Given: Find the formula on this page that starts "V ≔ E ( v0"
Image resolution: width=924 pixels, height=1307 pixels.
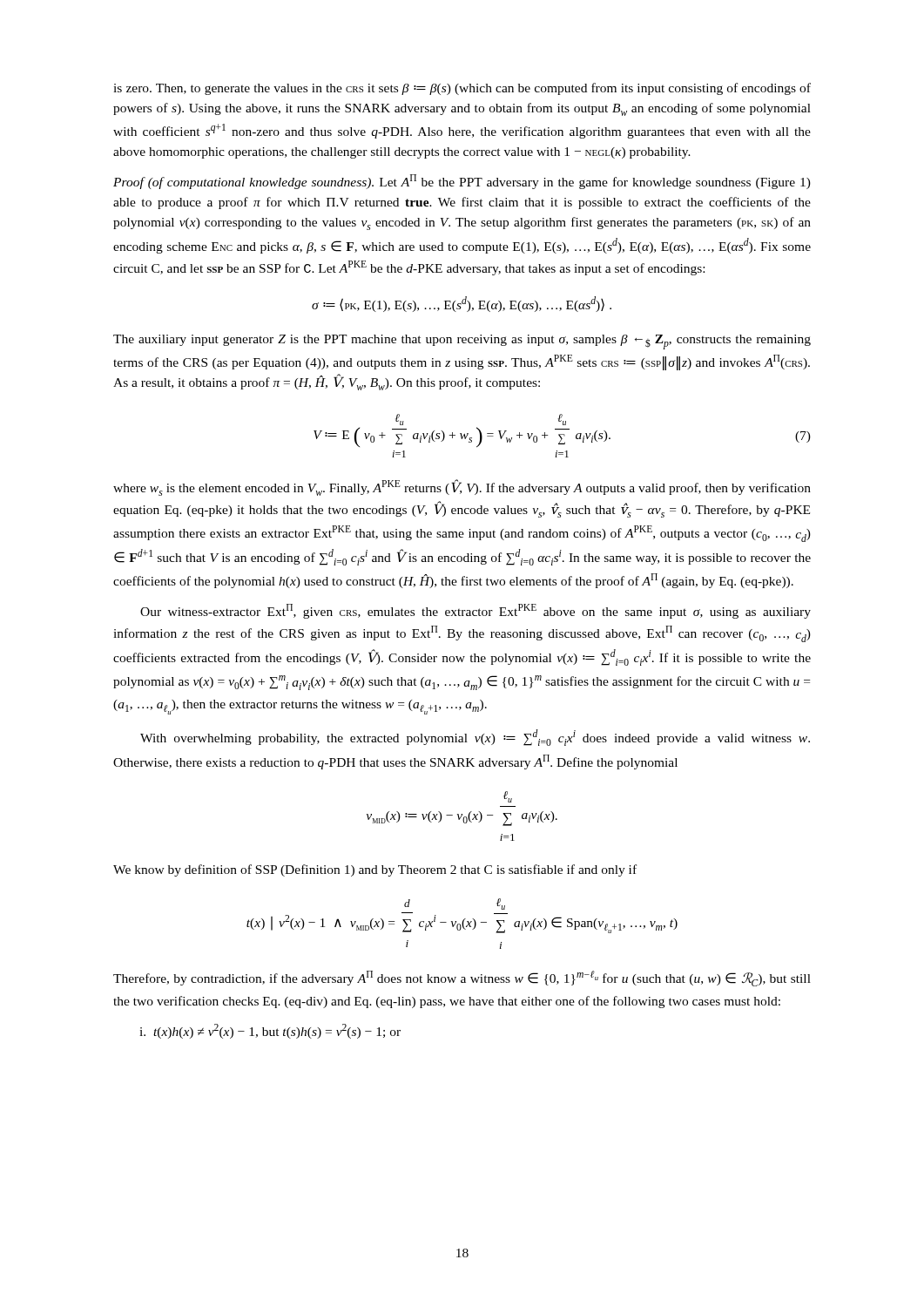Looking at the screenshot, I should pyautogui.click(x=562, y=436).
